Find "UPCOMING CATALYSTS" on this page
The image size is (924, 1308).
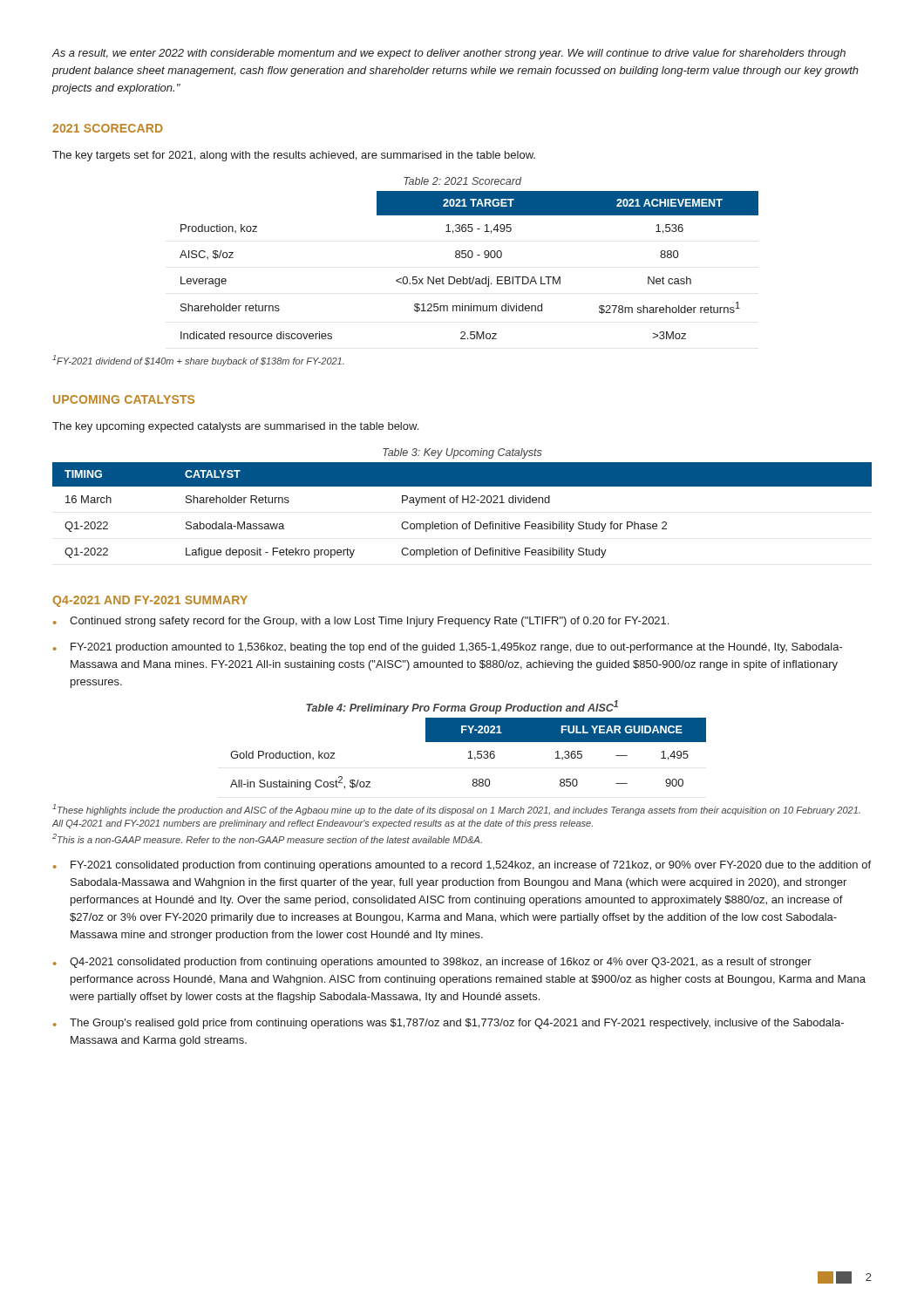click(124, 399)
